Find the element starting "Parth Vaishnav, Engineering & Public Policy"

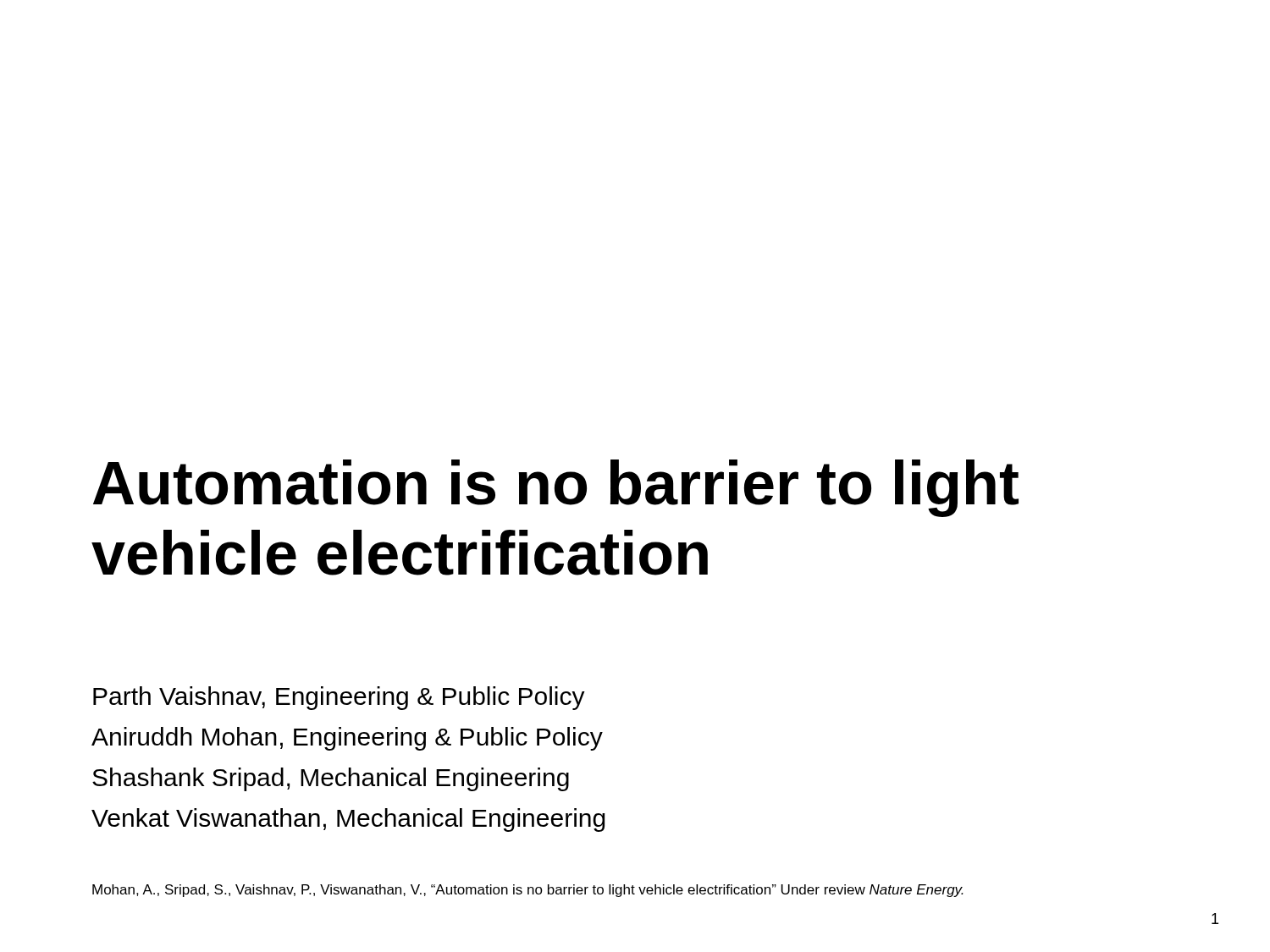[338, 696]
